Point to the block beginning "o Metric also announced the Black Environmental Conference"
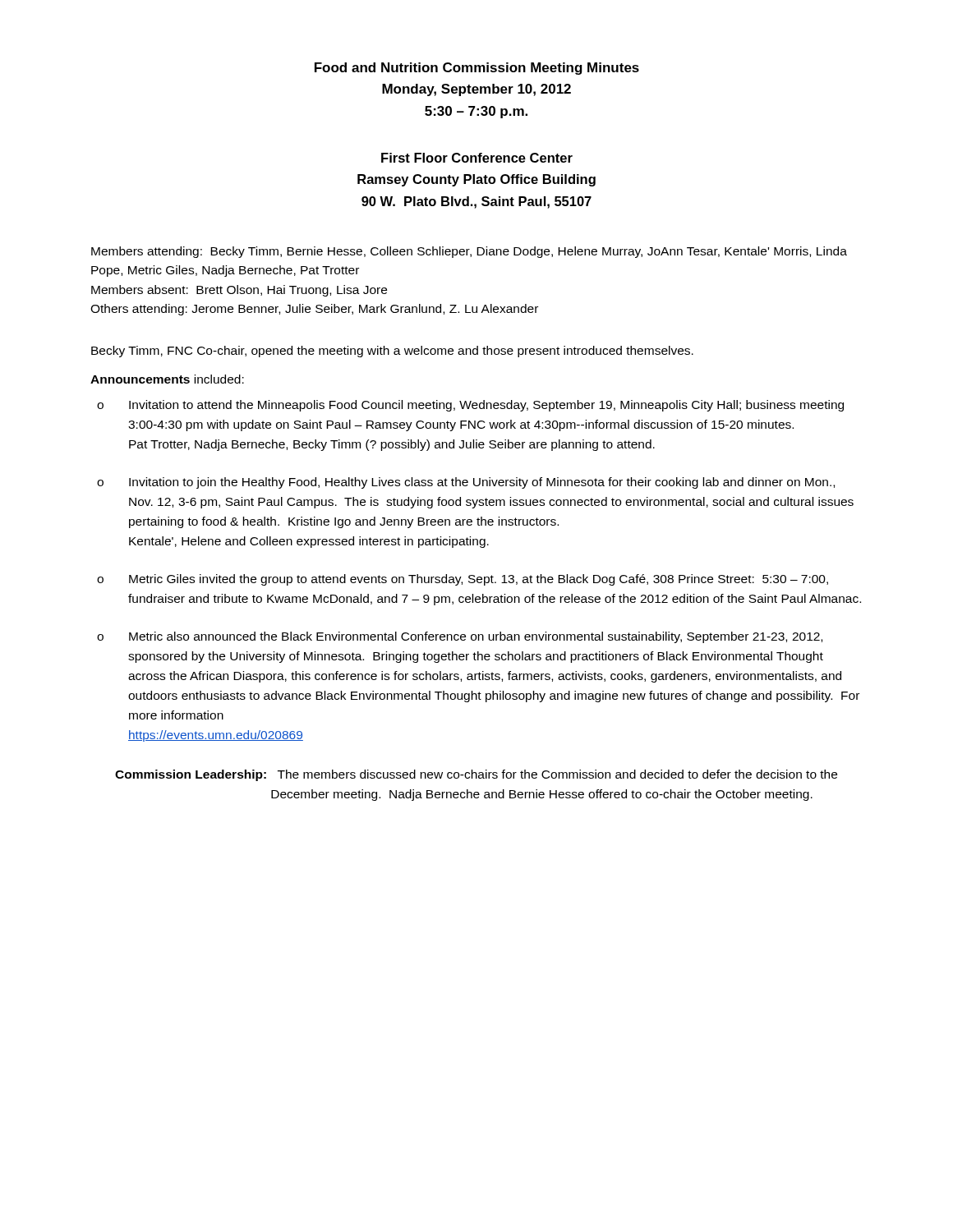This screenshot has width=953, height=1232. tap(476, 686)
